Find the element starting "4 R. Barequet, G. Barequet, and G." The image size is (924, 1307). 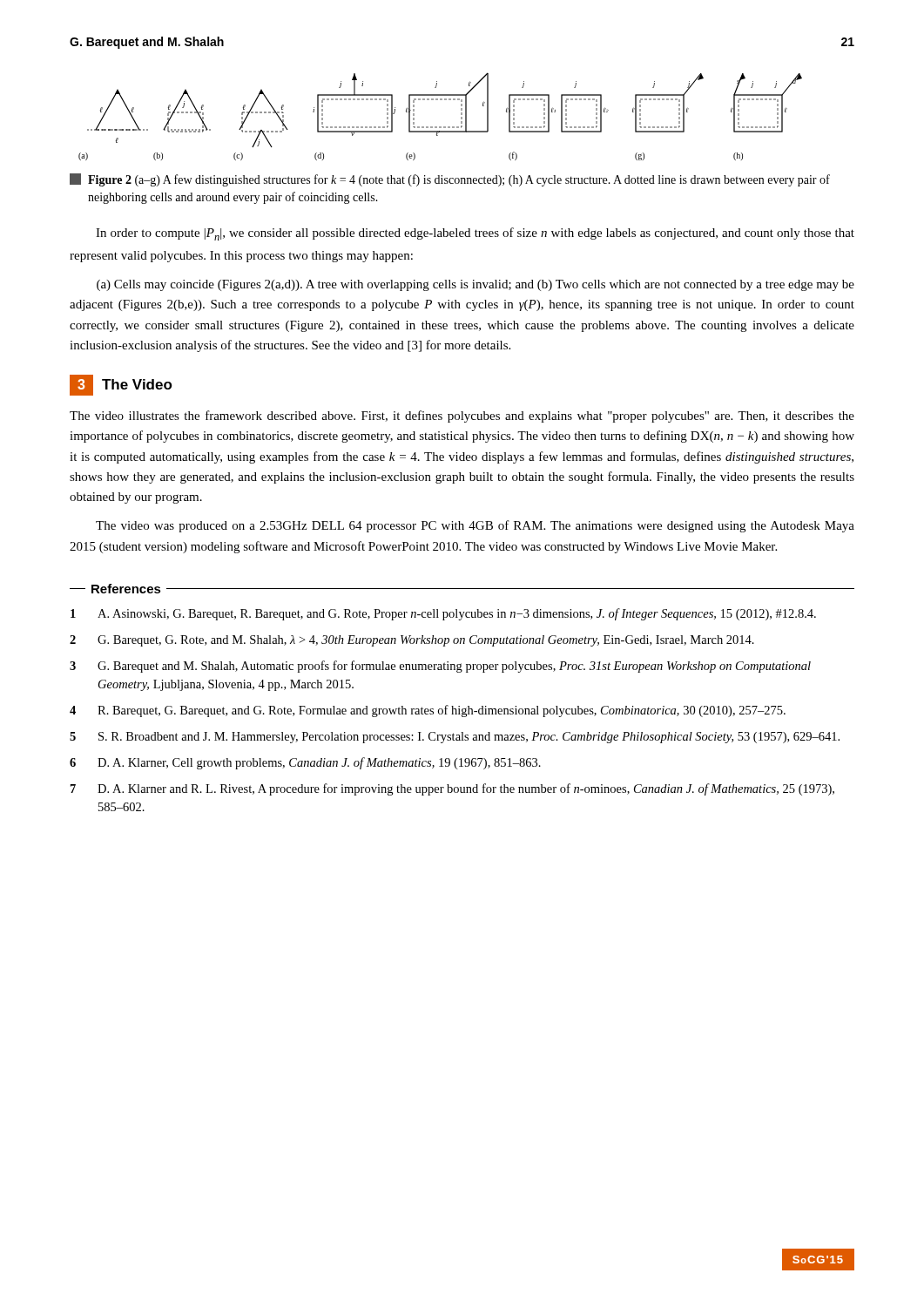tap(462, 711)
